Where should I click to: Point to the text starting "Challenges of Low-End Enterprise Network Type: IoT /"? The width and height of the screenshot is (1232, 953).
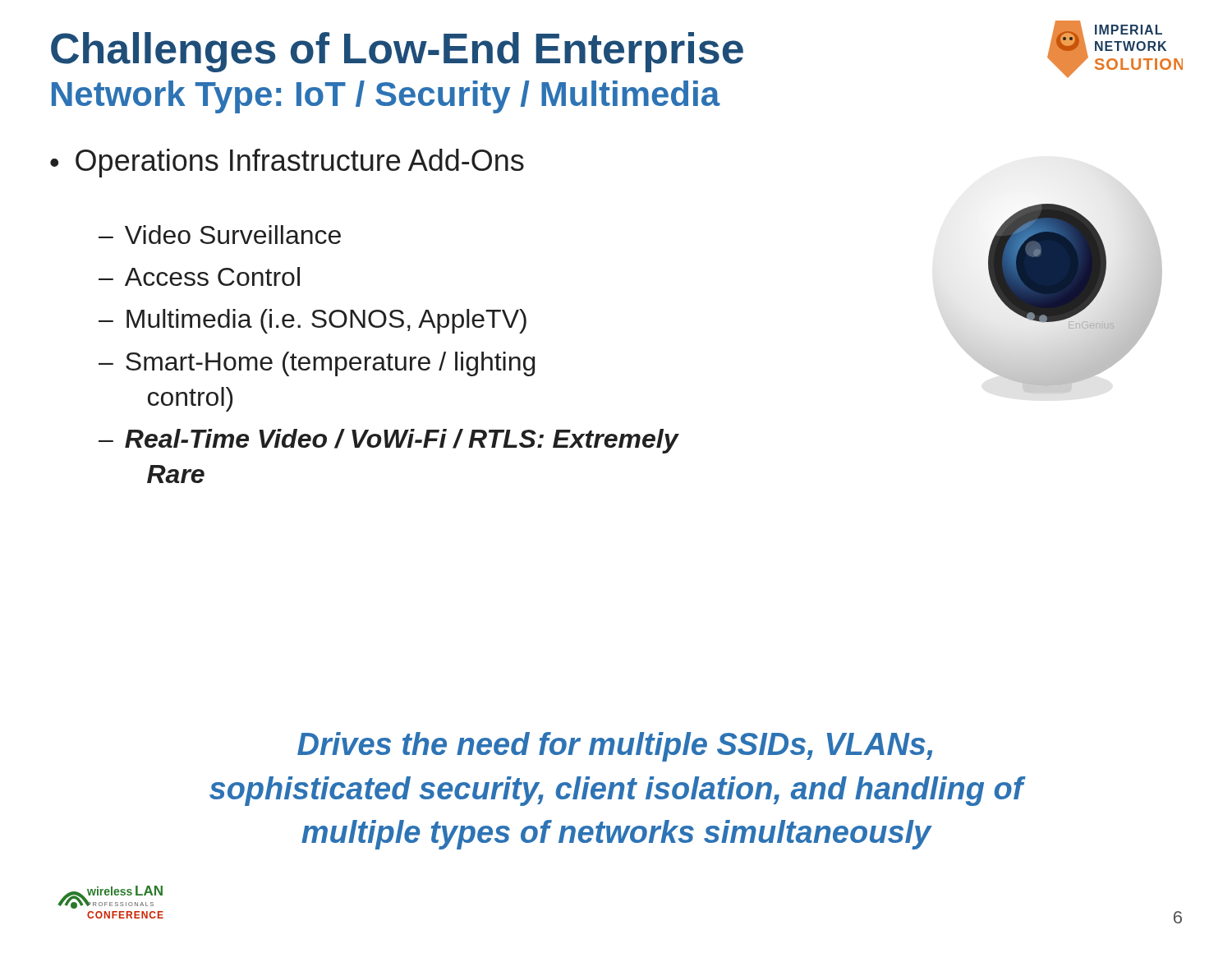click(x=439, y=70)
